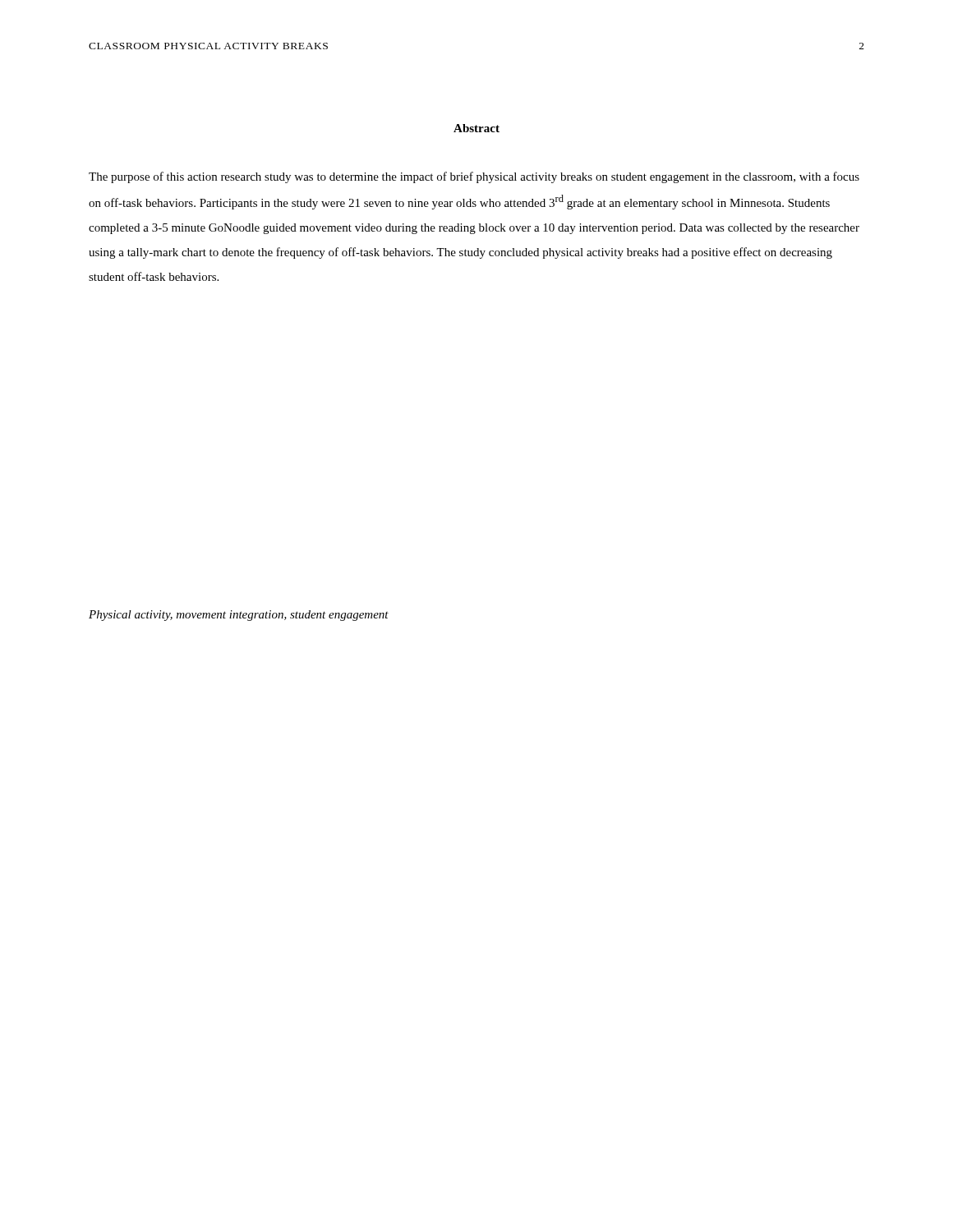Locate the text block that says "The purpose of"
Image resolution: width=953 pixels, height=1232 pixels.
(x=474, y=227)
